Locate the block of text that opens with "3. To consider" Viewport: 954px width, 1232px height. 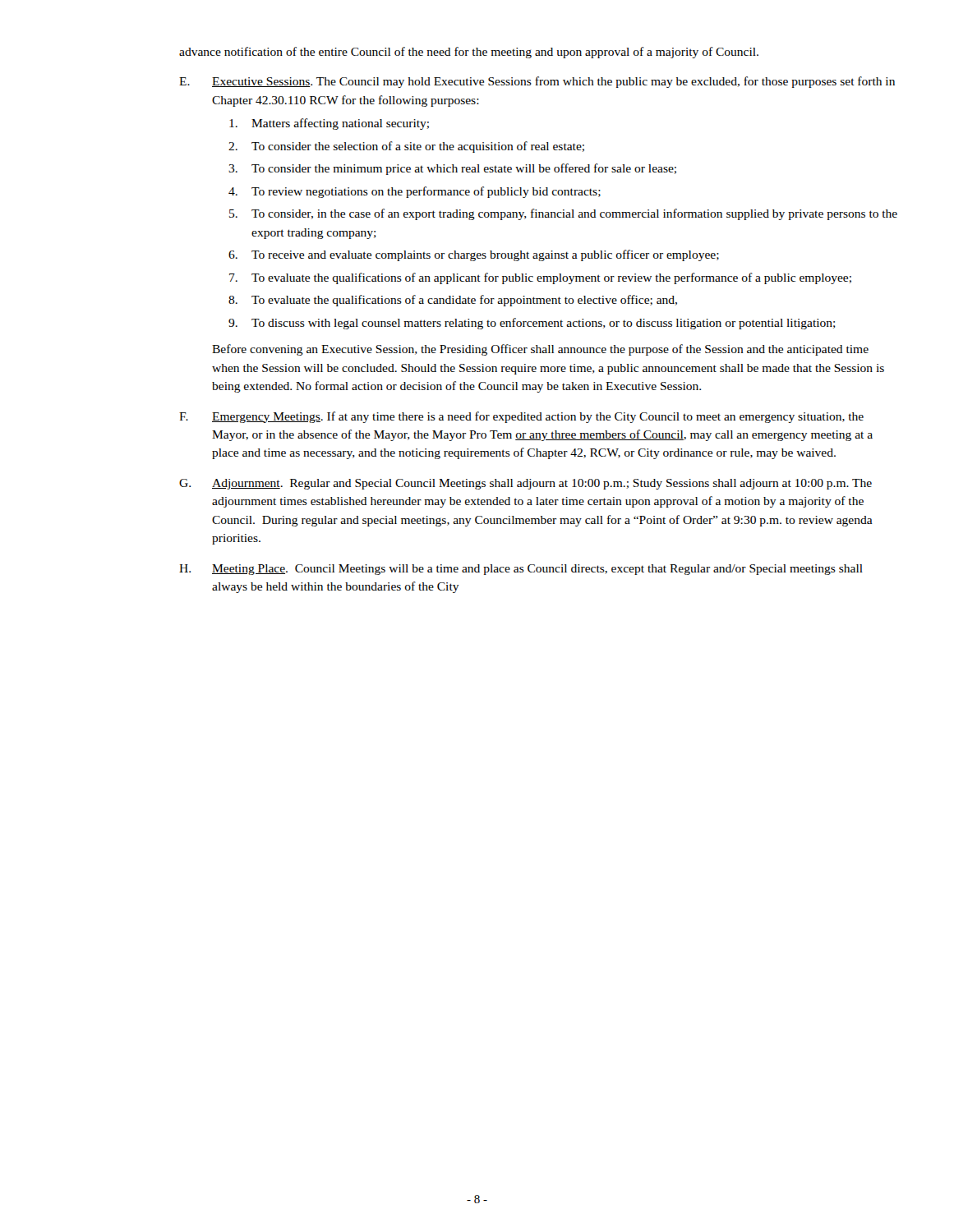(563, 169)
